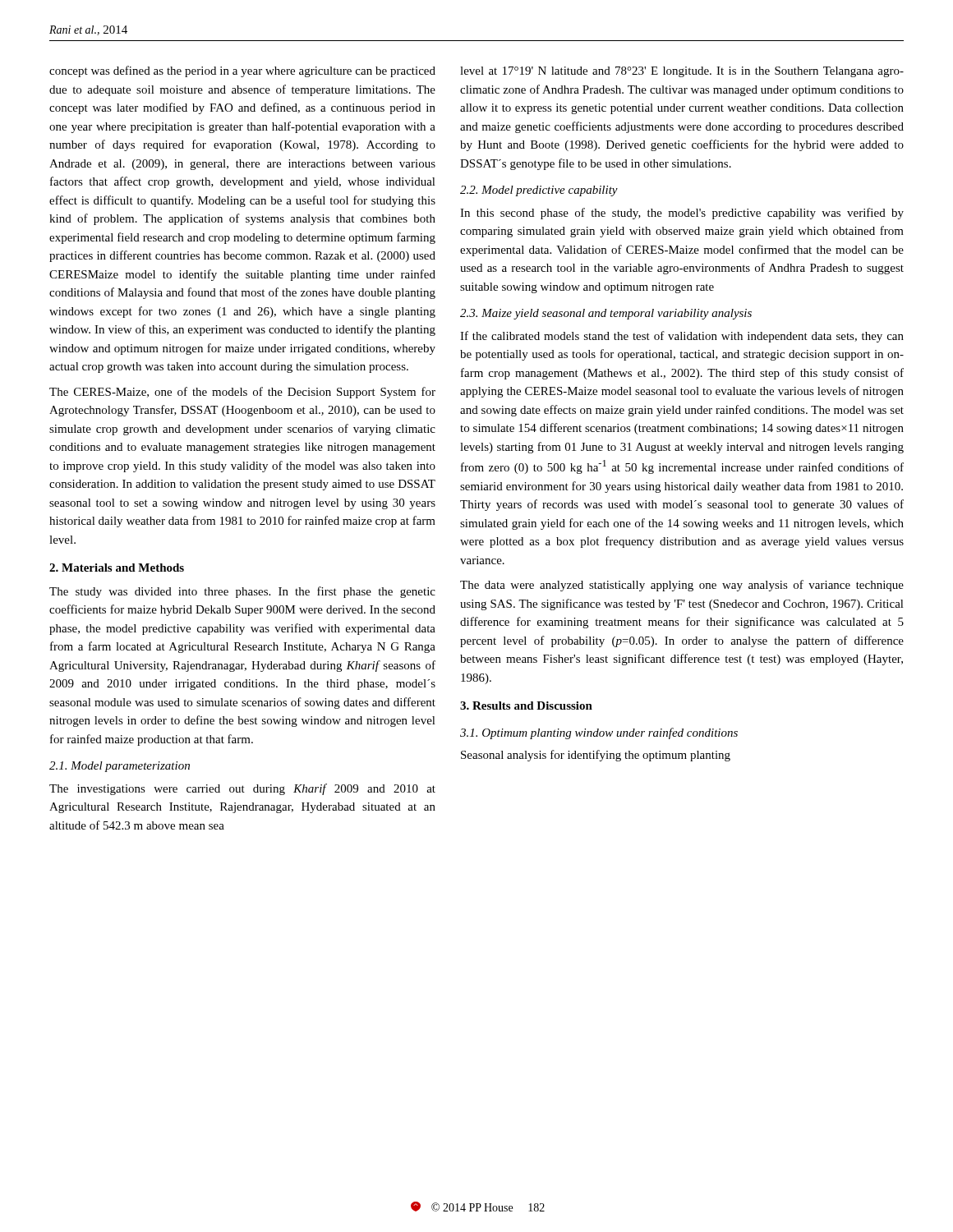Where is the passage that starts "level at 17°19' N latitude and 78°23' E"?
The height and width of the screenshot is (1232, 953).
682,117
